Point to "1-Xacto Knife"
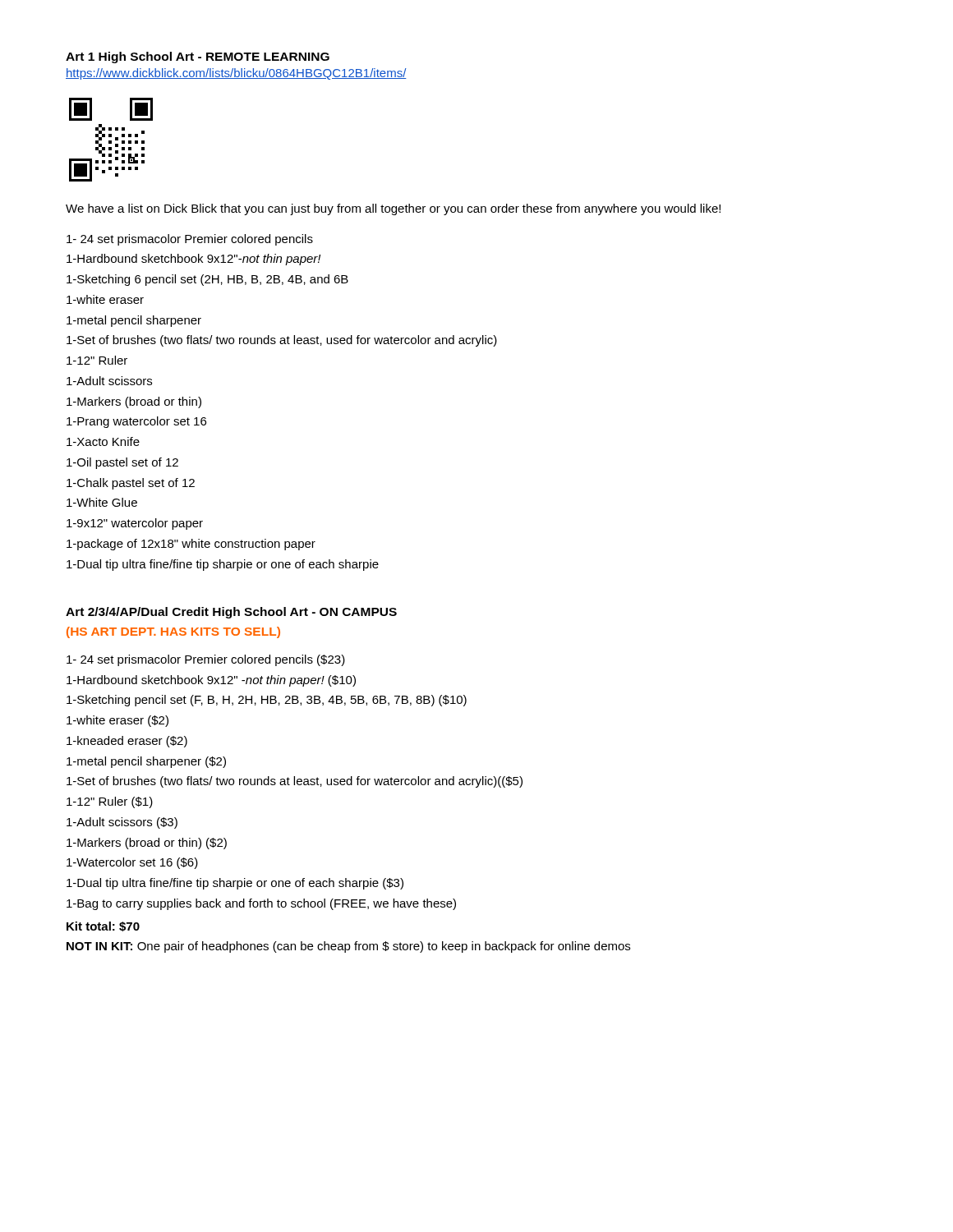The height and width of the screenshot is (1232, 953). click(103, 441)
